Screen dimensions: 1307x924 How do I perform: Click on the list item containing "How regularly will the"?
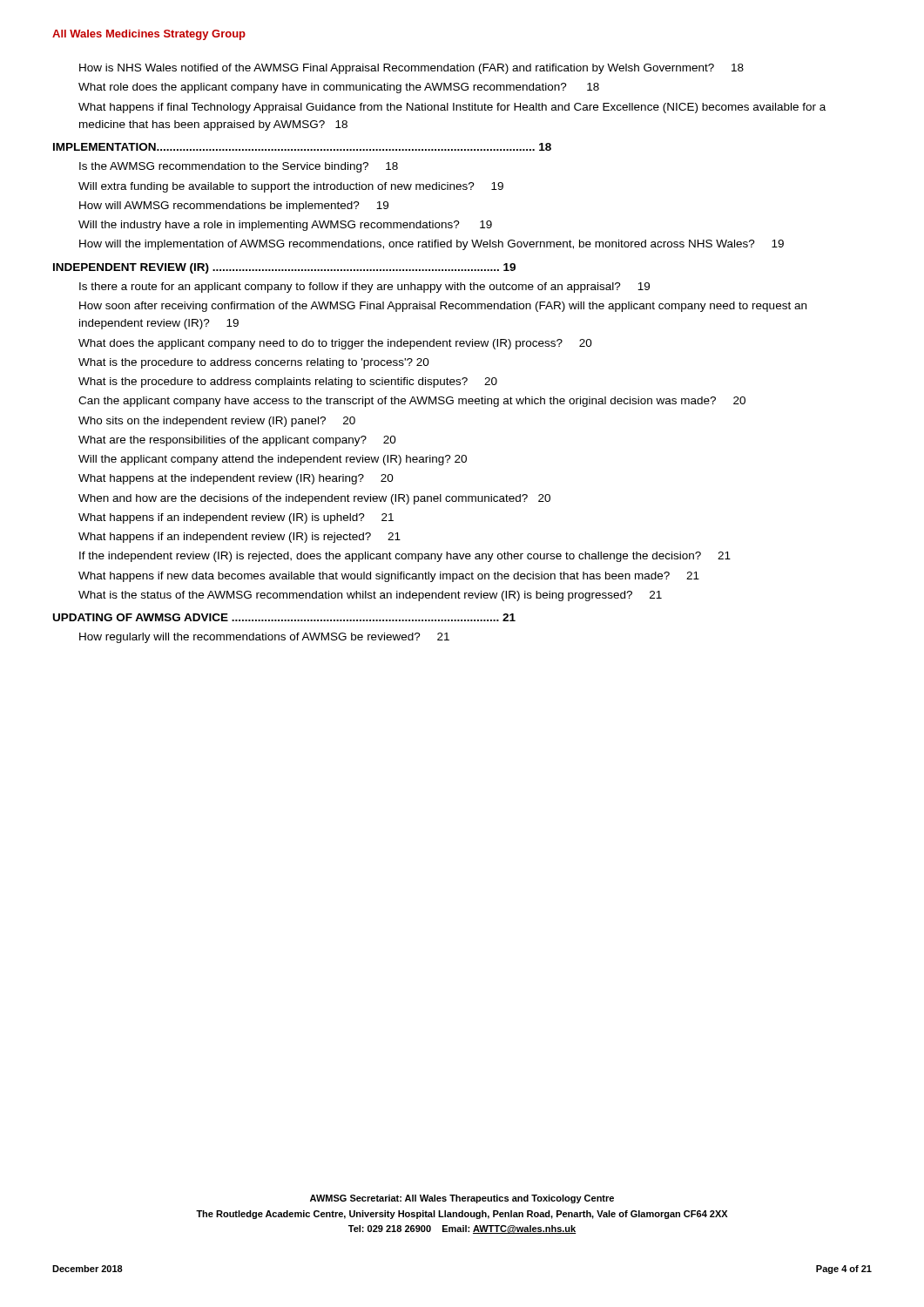(264, 637)
